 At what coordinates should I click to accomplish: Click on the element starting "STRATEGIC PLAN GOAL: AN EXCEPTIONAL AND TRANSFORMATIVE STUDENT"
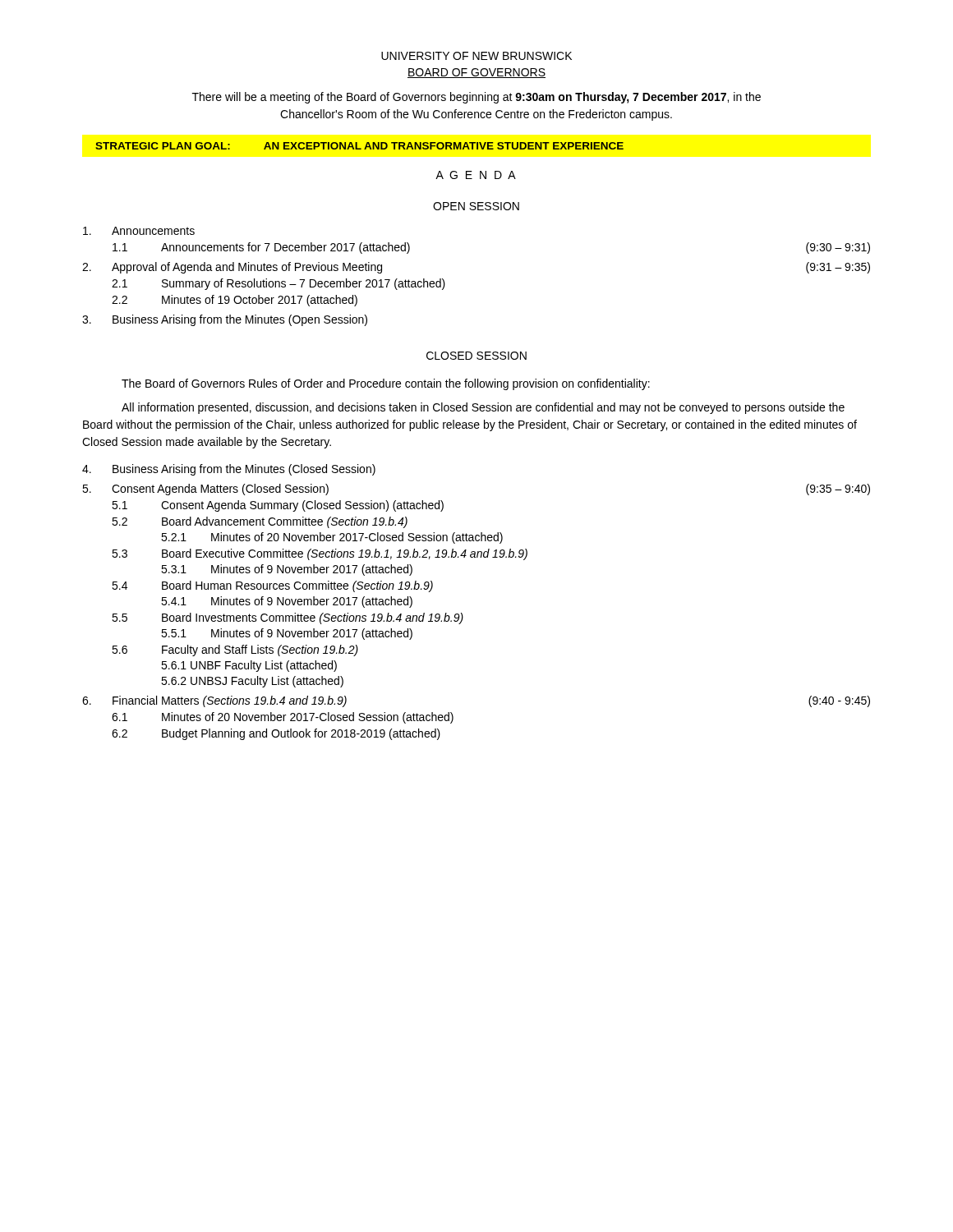[x=360, y=146]
